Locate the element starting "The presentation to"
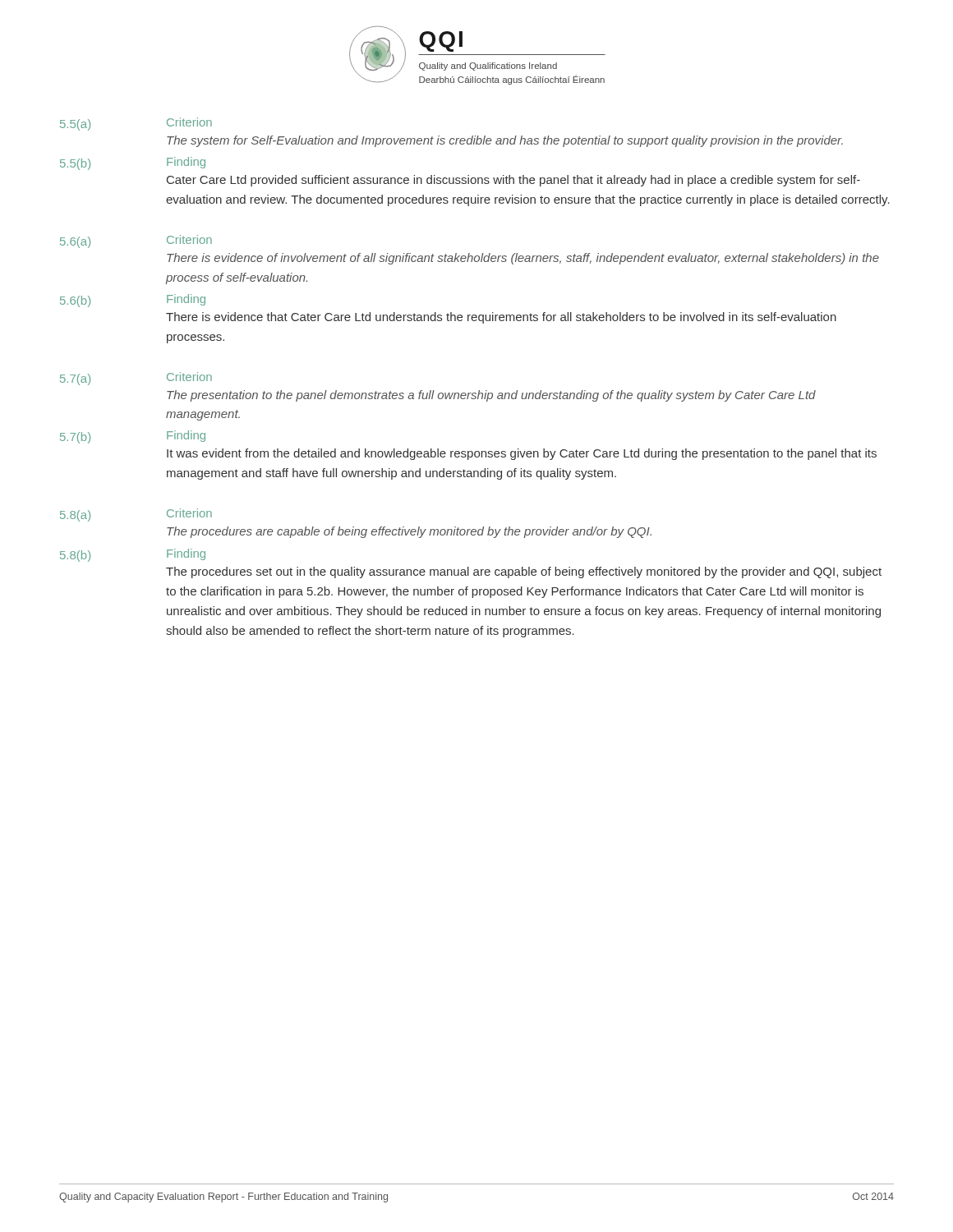This screenshot has width=953, height=1232. click(476, 404)
